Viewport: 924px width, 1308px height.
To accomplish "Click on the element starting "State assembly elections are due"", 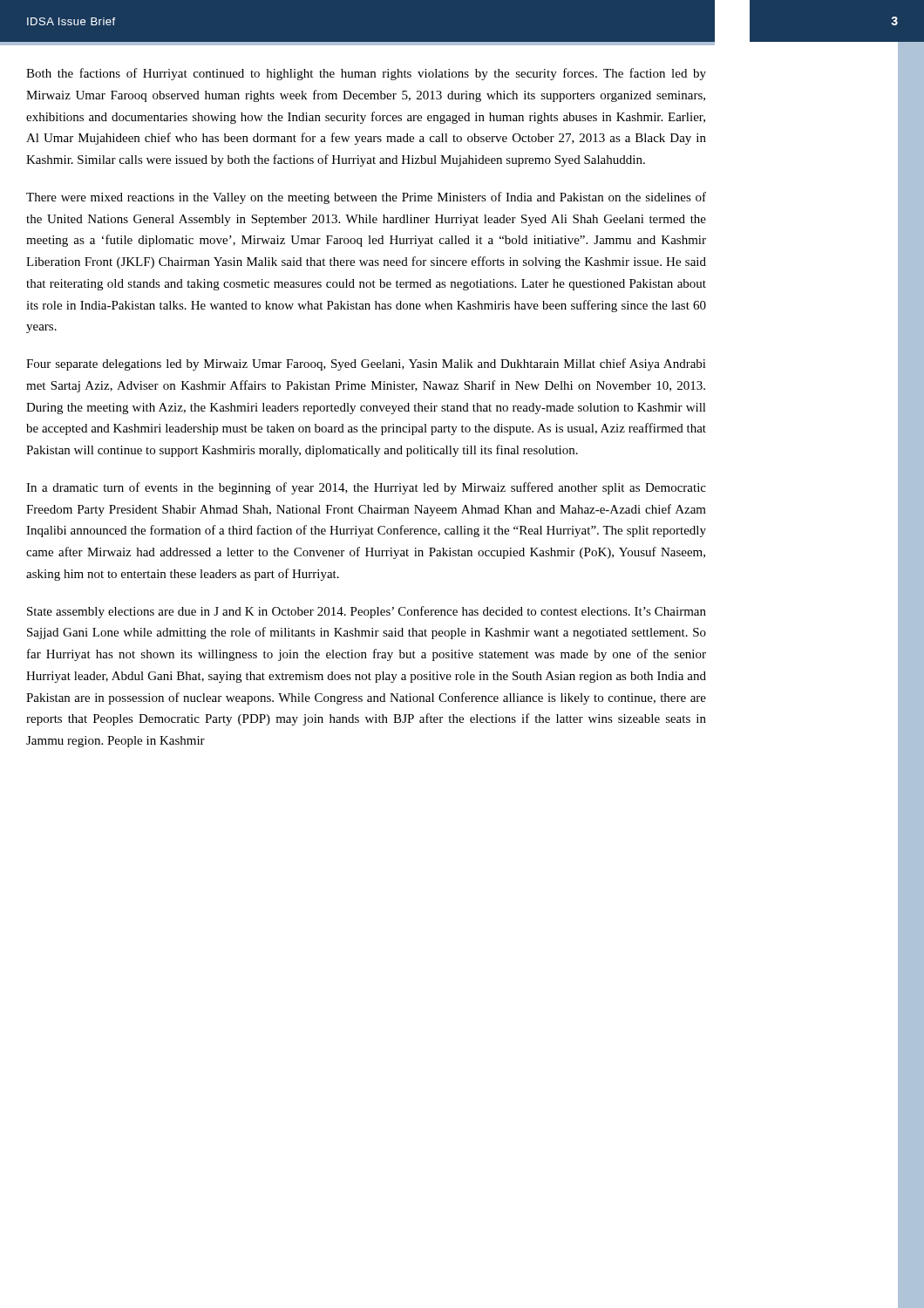I will [366, 676].
